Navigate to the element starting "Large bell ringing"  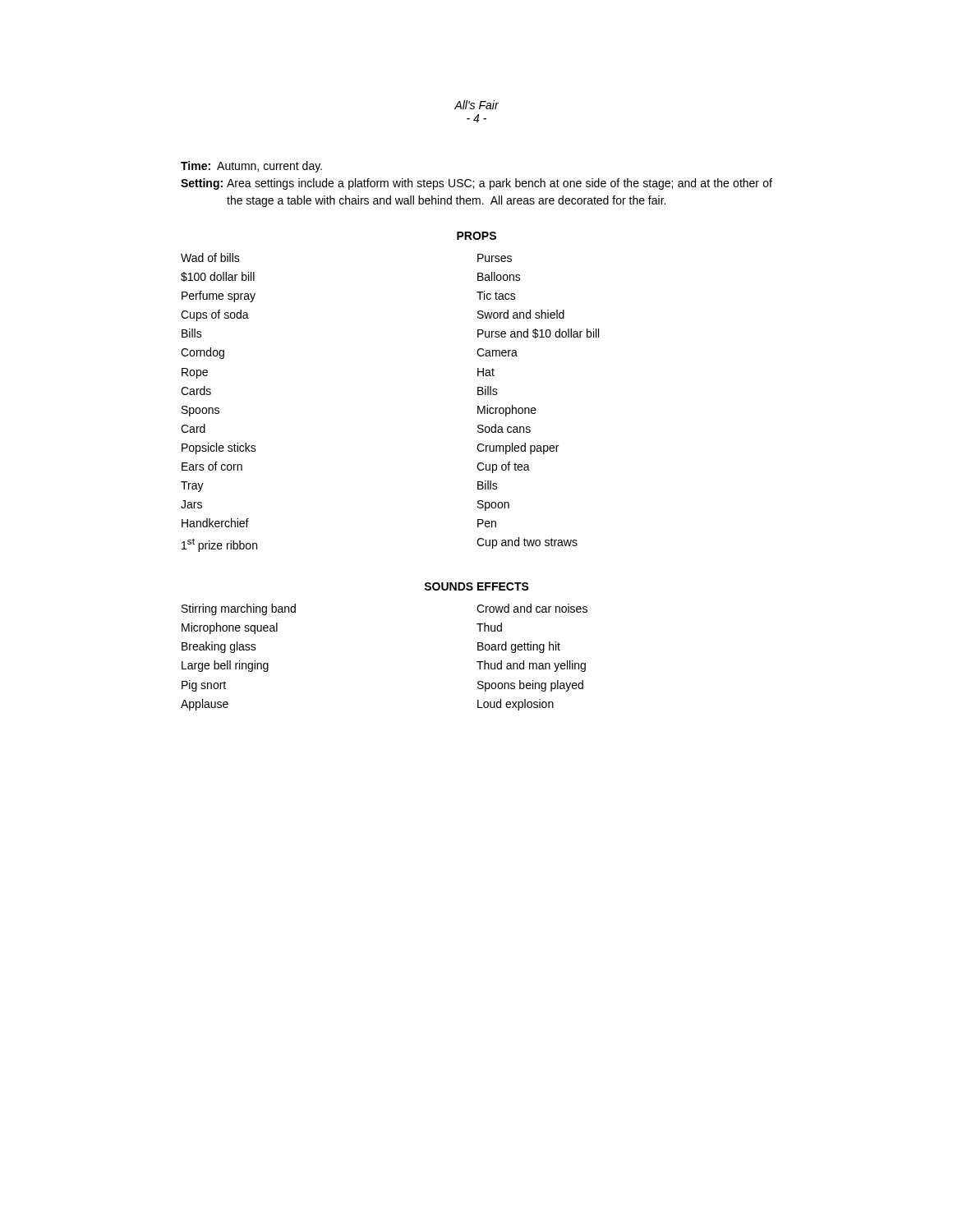pyautogui.click(x=225, y=666)
